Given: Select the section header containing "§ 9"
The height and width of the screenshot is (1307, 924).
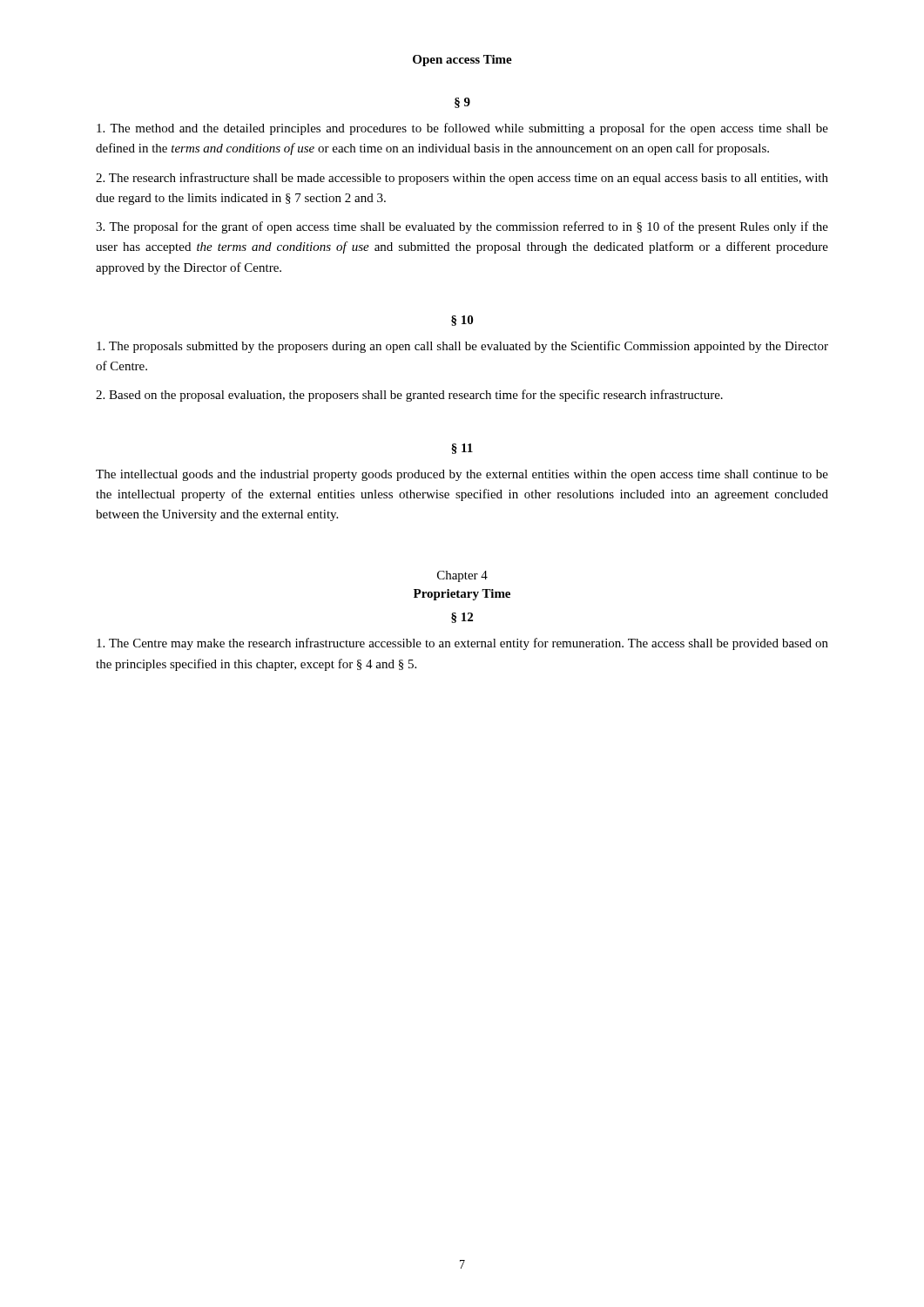Looking at the screenshot, I should tap(462, 102).
